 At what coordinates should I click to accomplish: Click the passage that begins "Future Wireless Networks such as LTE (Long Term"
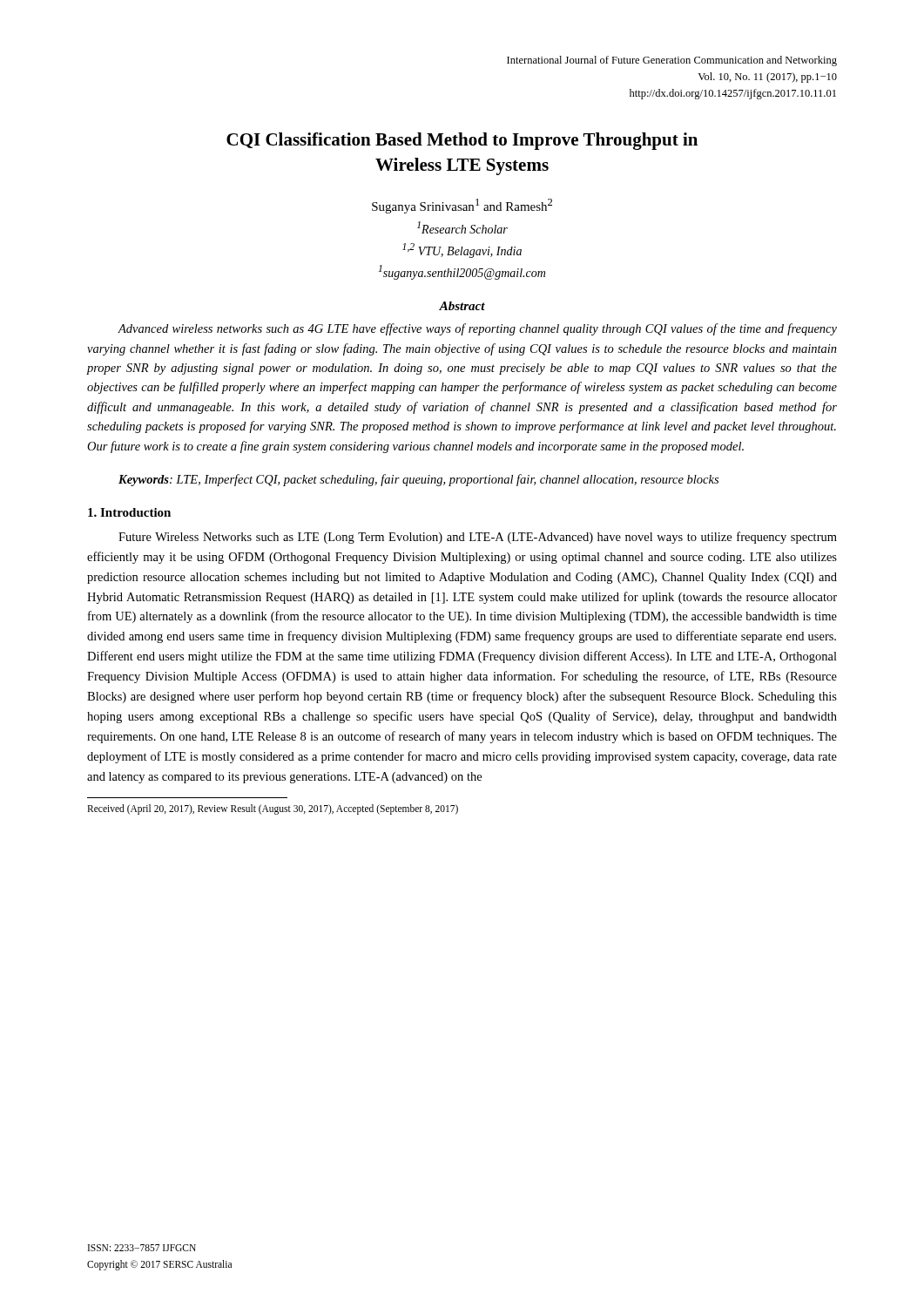click(462, 656)
